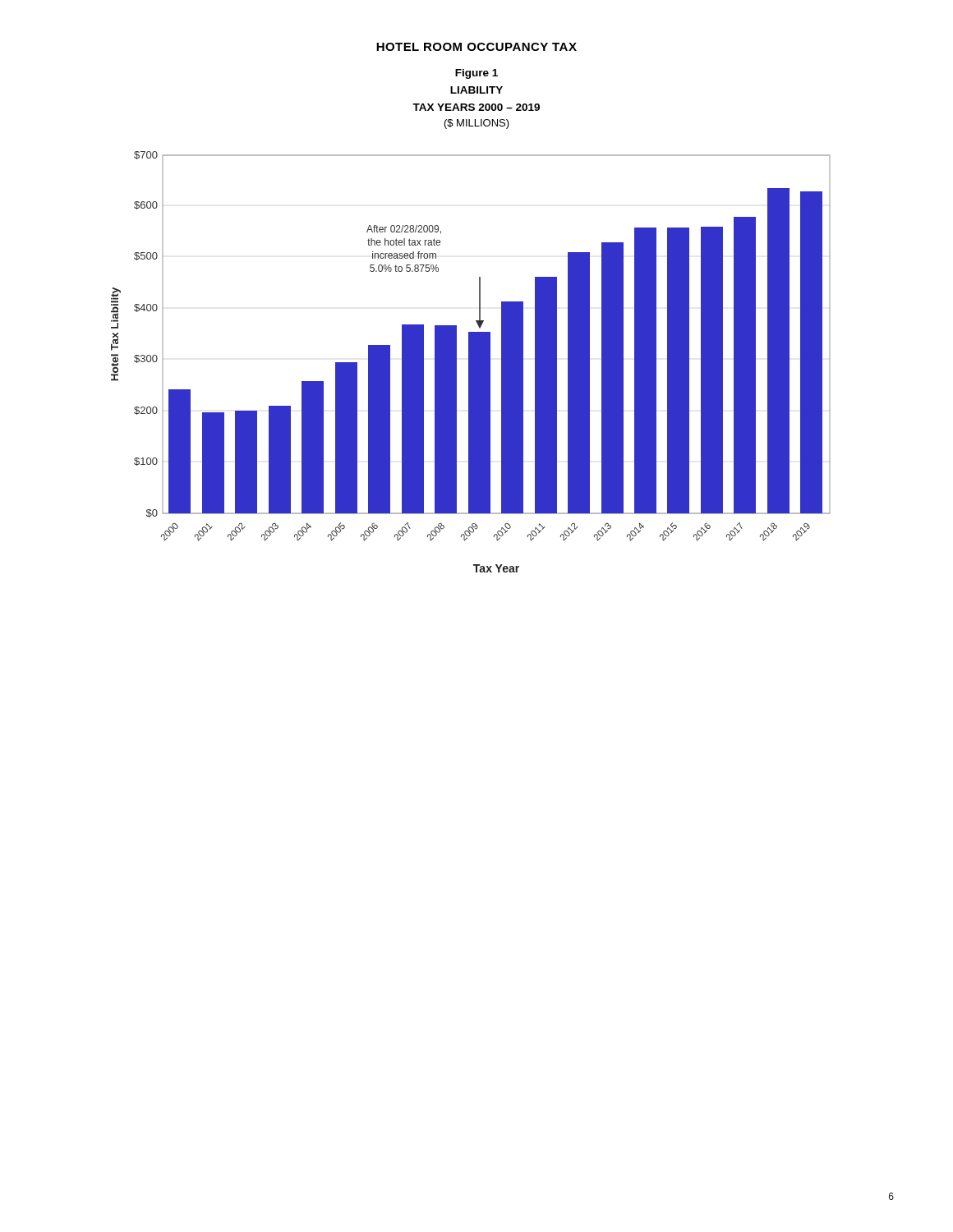Click on the bar chart
The image size is (953, 1232).
[476, 363]
